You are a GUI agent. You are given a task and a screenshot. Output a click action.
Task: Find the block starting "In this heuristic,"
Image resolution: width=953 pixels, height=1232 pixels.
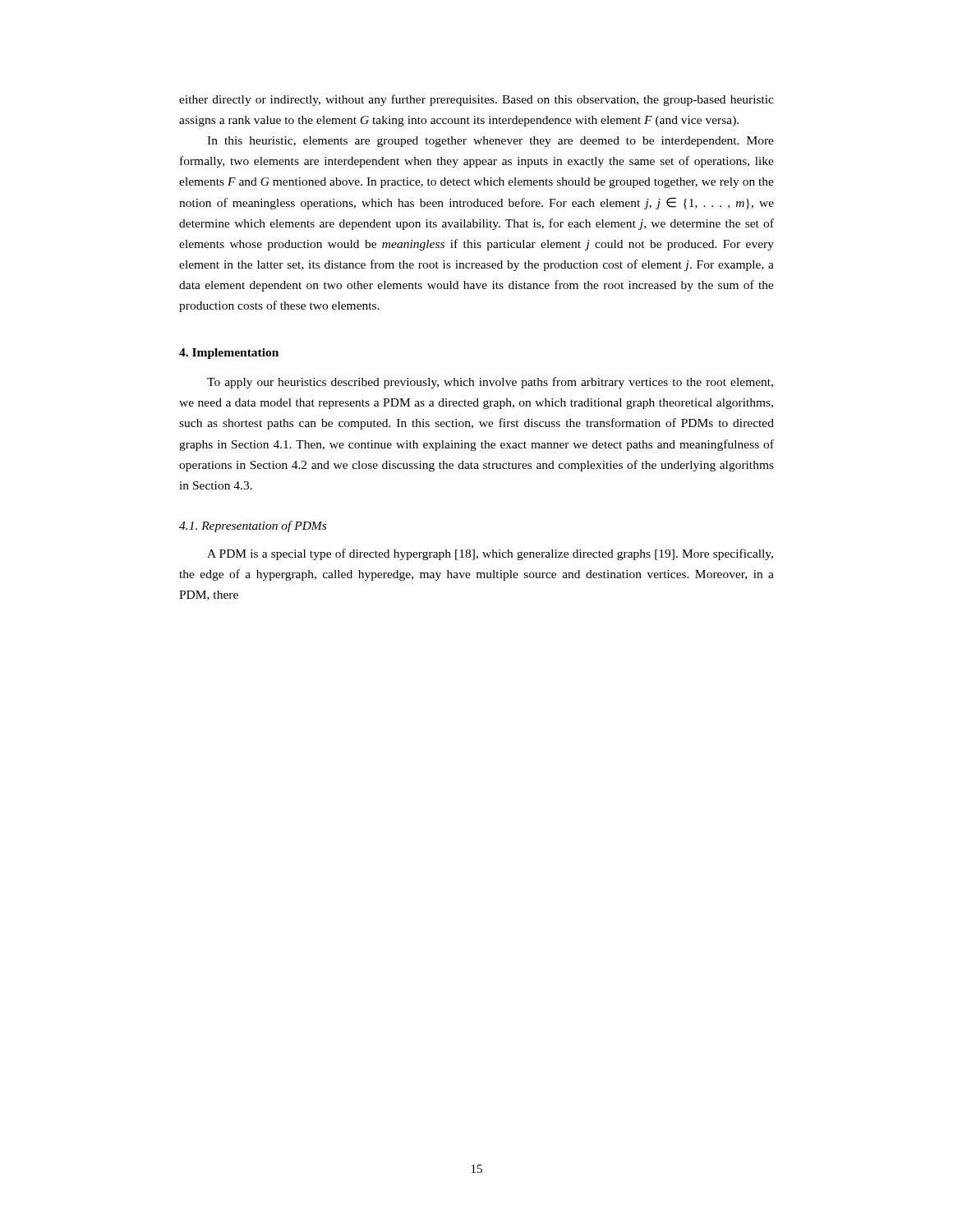click(x=476, y=223)
